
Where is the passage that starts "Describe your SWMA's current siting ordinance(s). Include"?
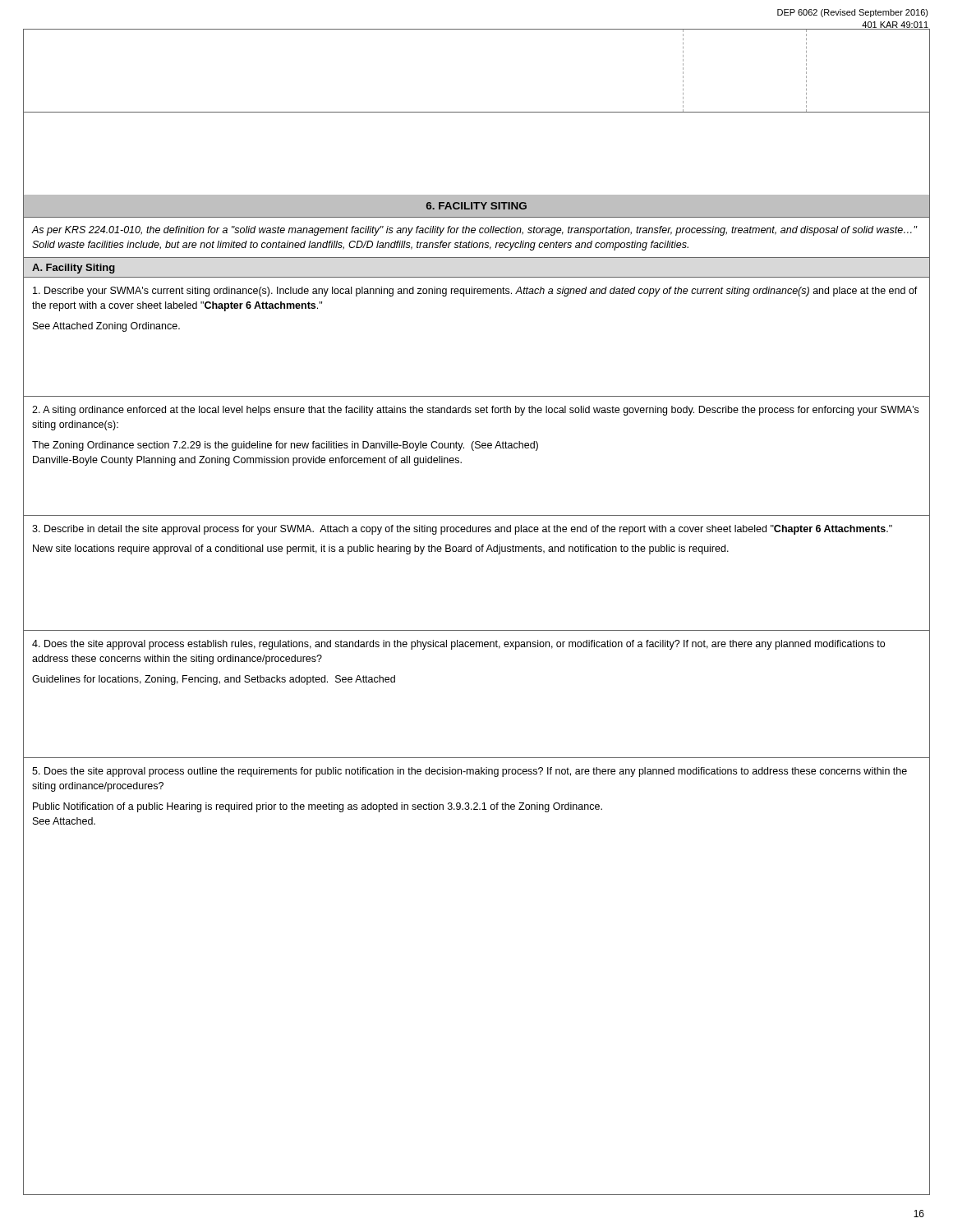[x=475, y=292]
